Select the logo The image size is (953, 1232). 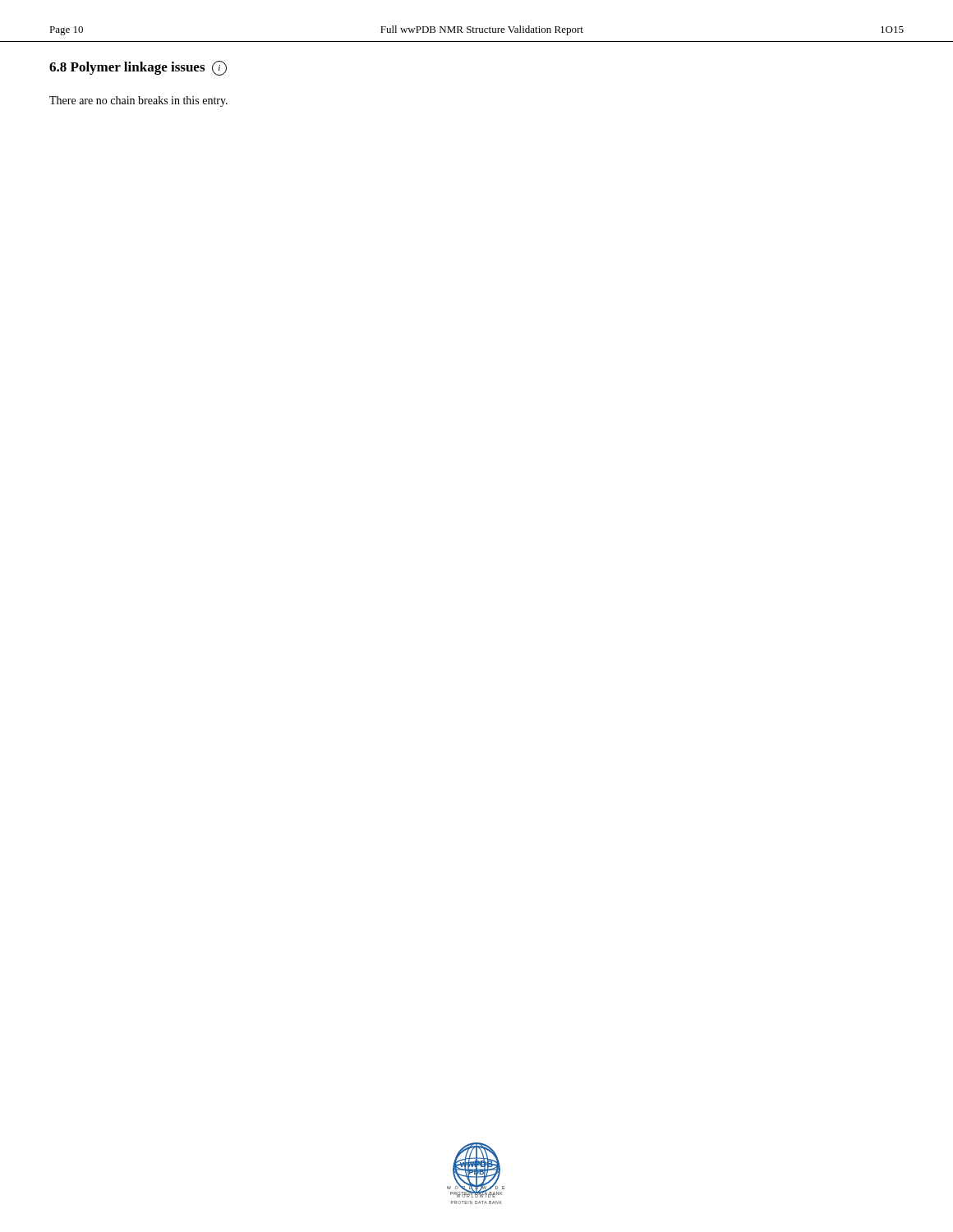[476, 1170]
